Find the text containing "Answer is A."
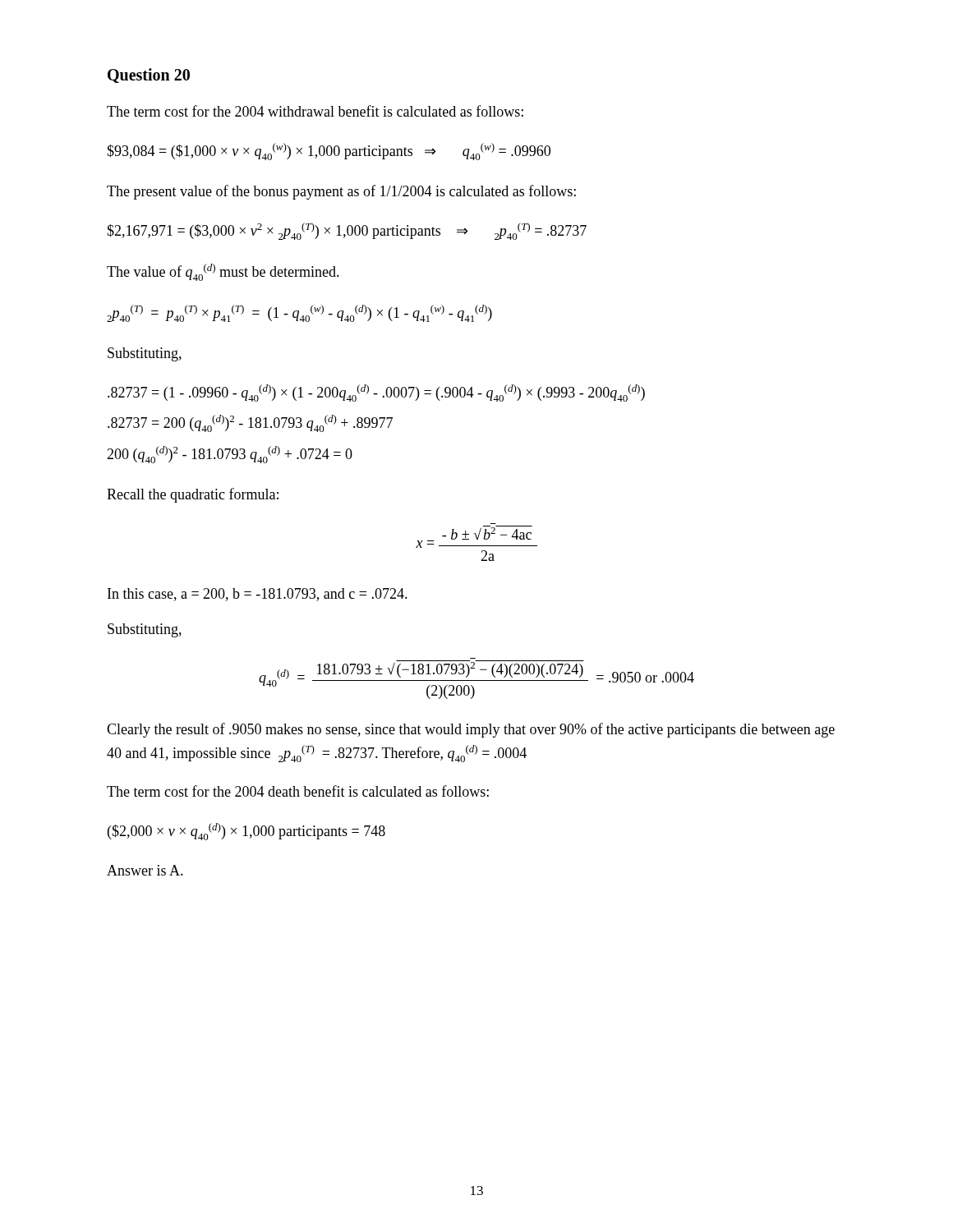 point(145,871)
